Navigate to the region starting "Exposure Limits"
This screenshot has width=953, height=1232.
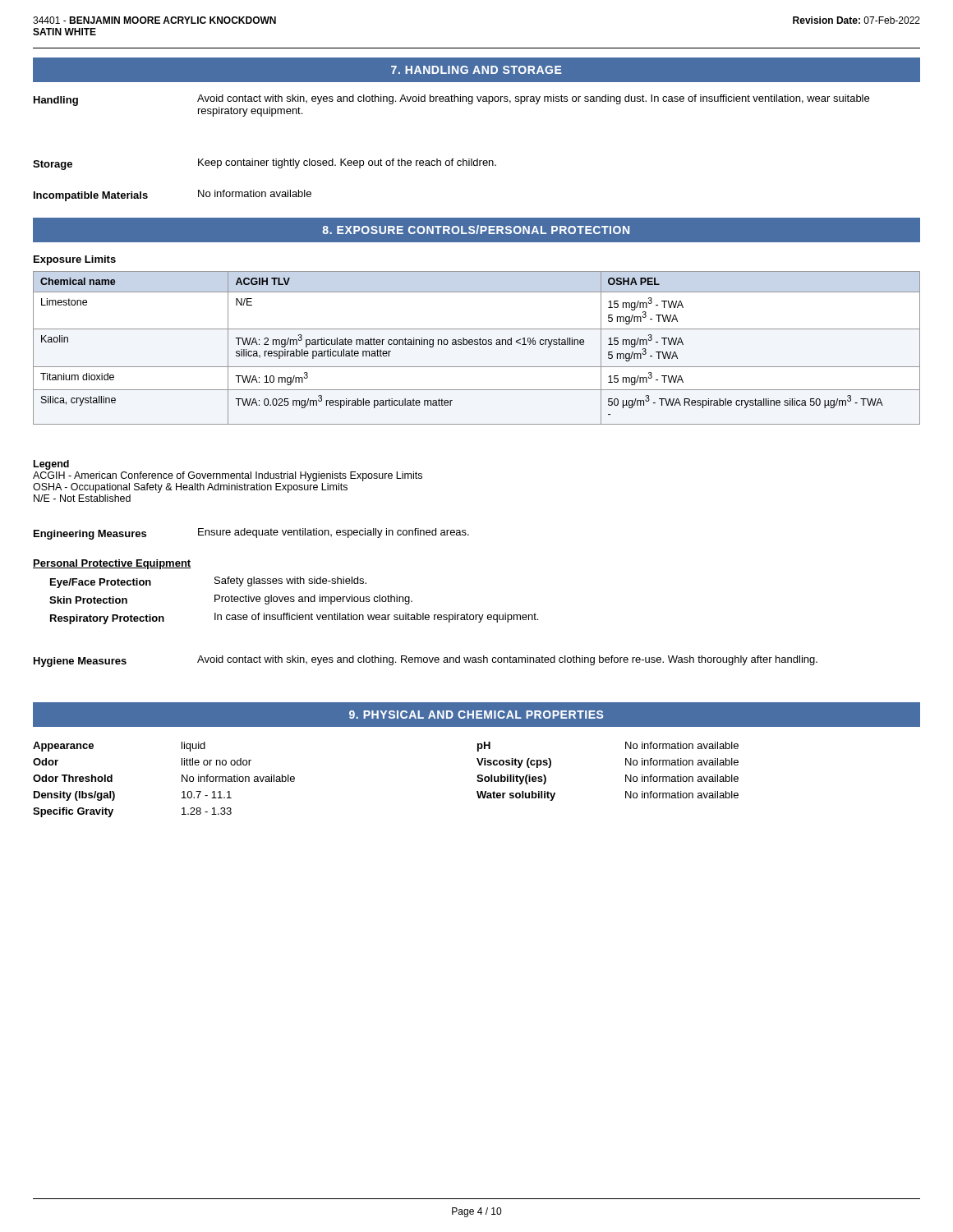click(x=74, y=259)
